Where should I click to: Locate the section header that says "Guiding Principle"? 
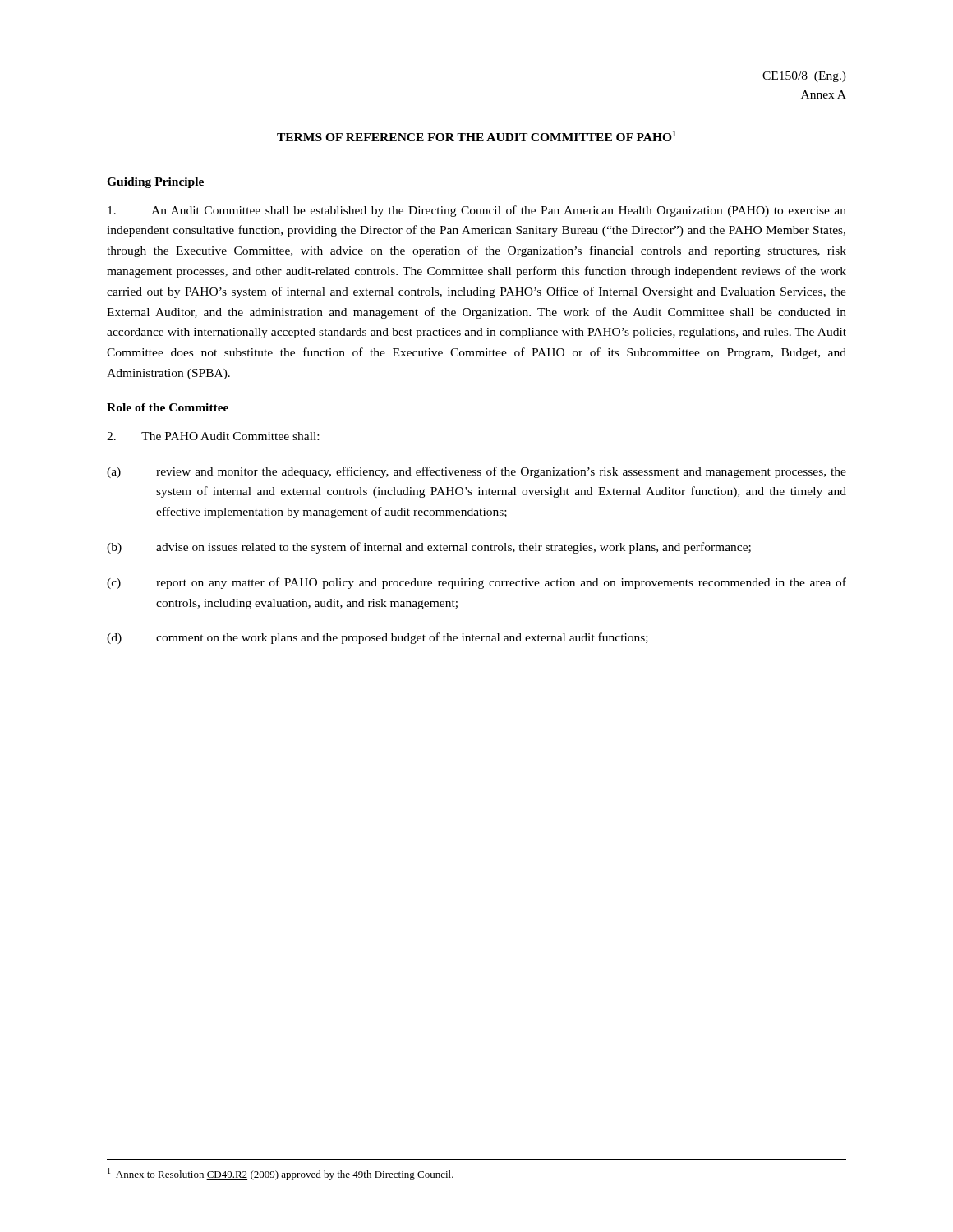point(155,181)
